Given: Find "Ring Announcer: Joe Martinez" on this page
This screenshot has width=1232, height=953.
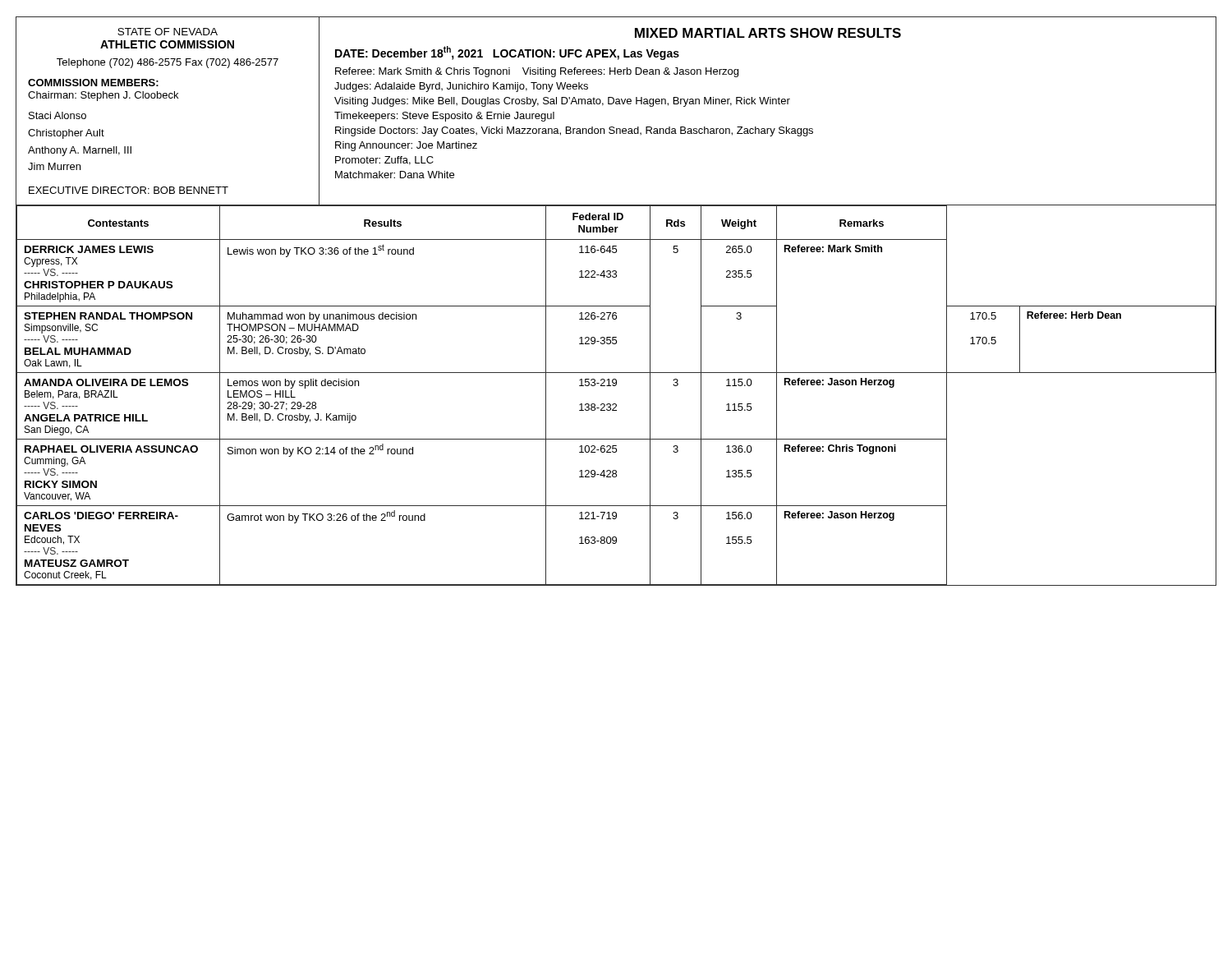Looking at the screenshot, I should pyautogui.click(x=406, y=145).
